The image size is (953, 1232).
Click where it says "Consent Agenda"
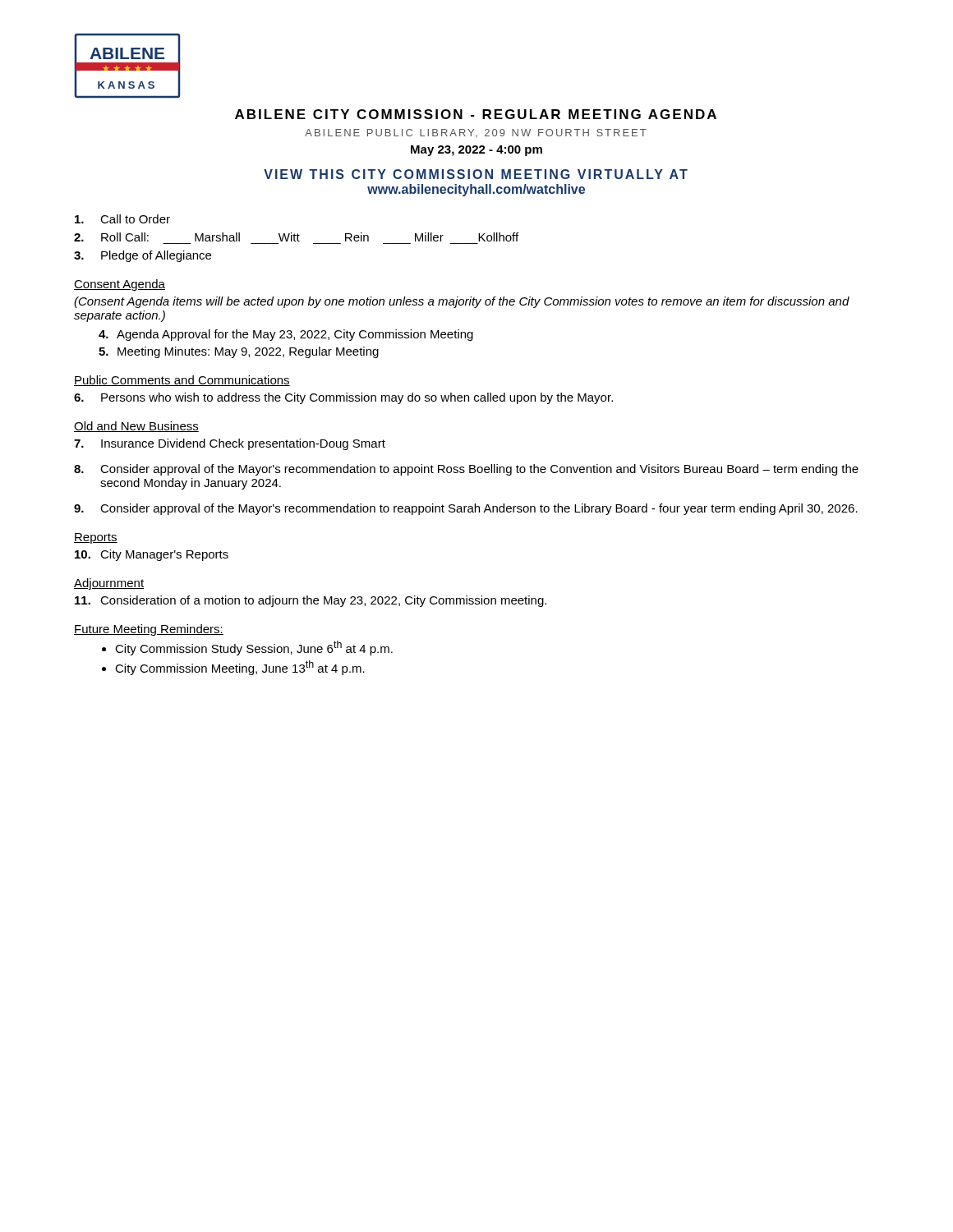coord(120,284)
